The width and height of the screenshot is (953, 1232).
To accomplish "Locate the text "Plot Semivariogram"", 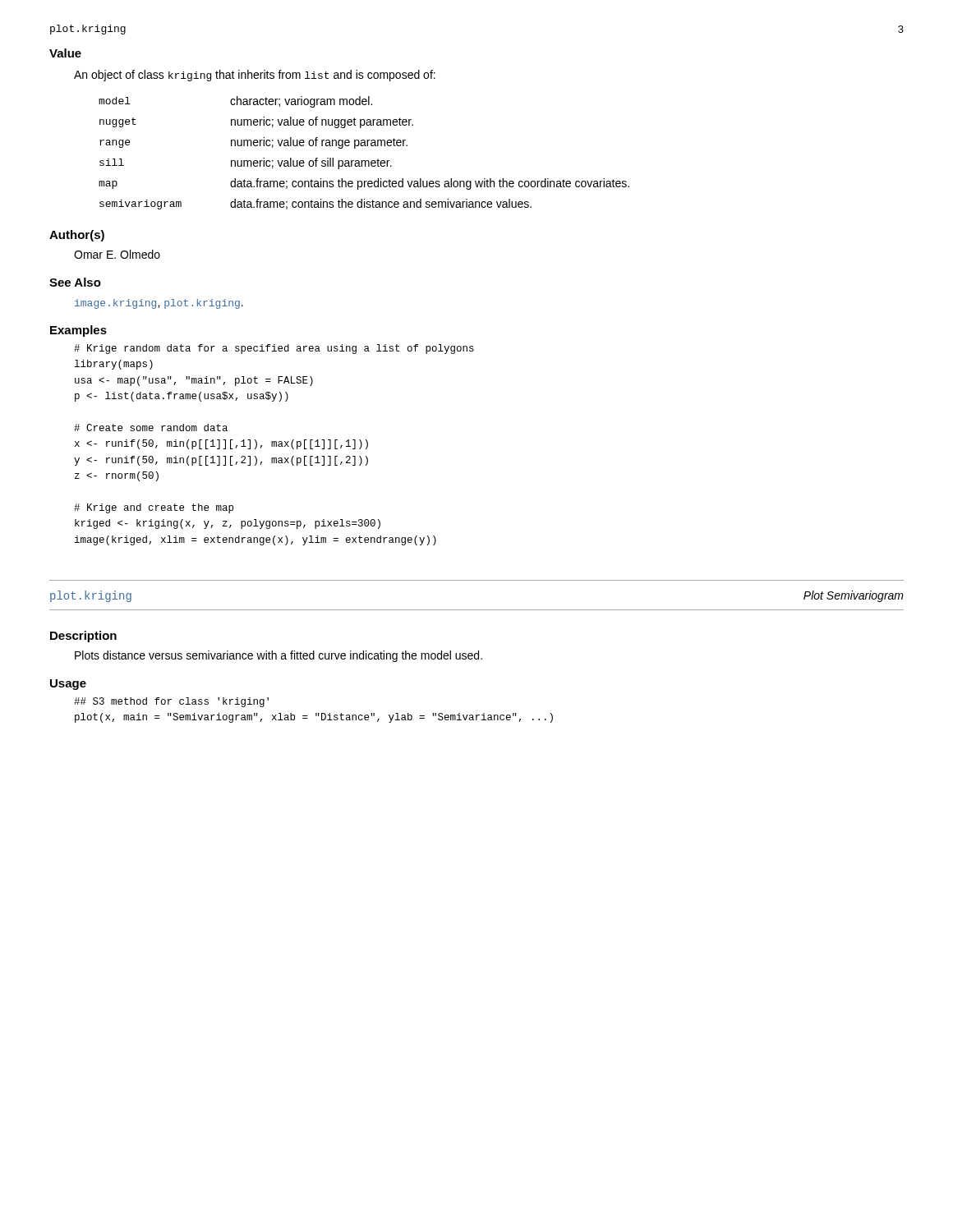I will (x=854, y=595).
